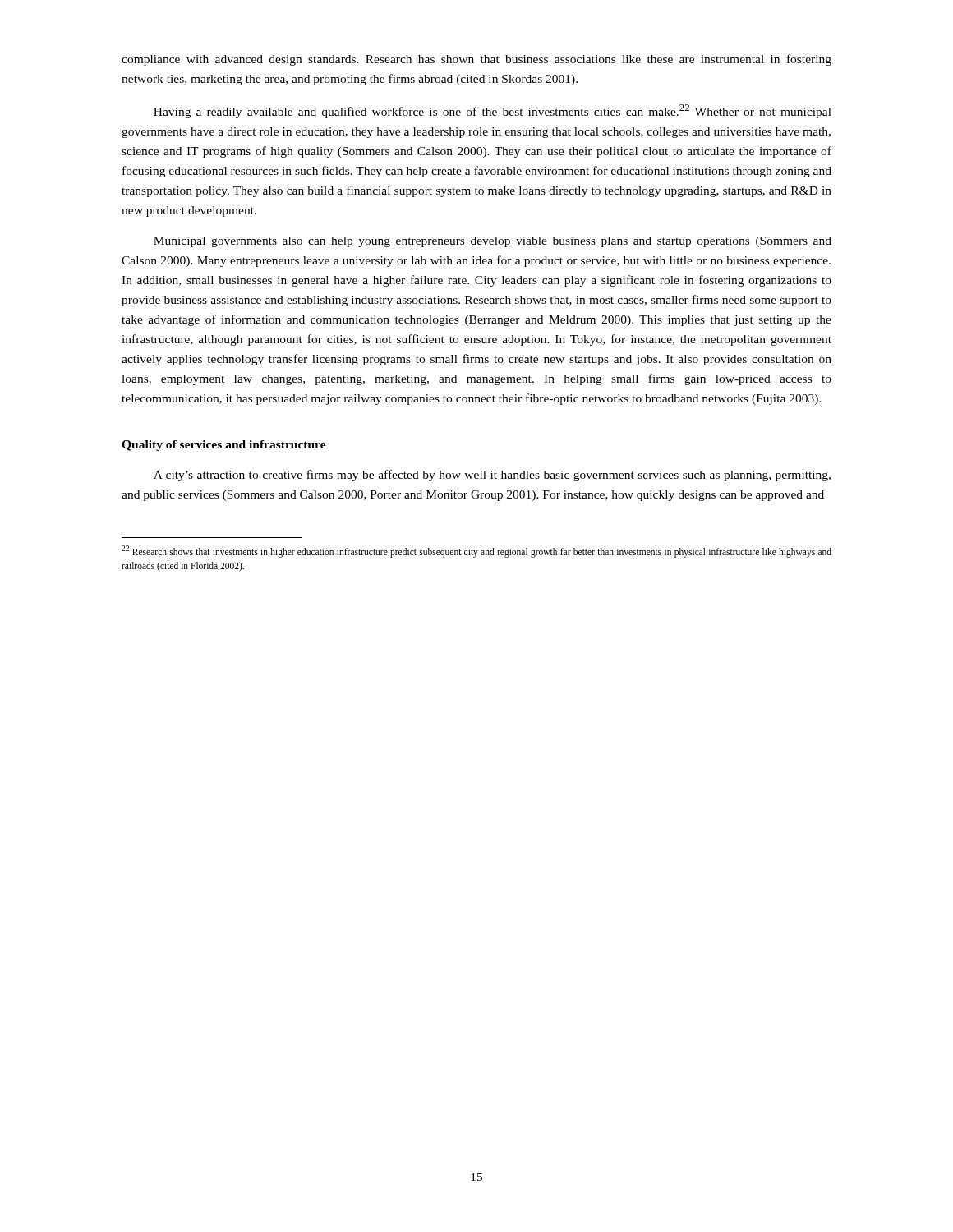Locate the block of text that opens with "Having a readily available and"
Viewport: 953px width, 1232px height.
(x=476, y=160)
